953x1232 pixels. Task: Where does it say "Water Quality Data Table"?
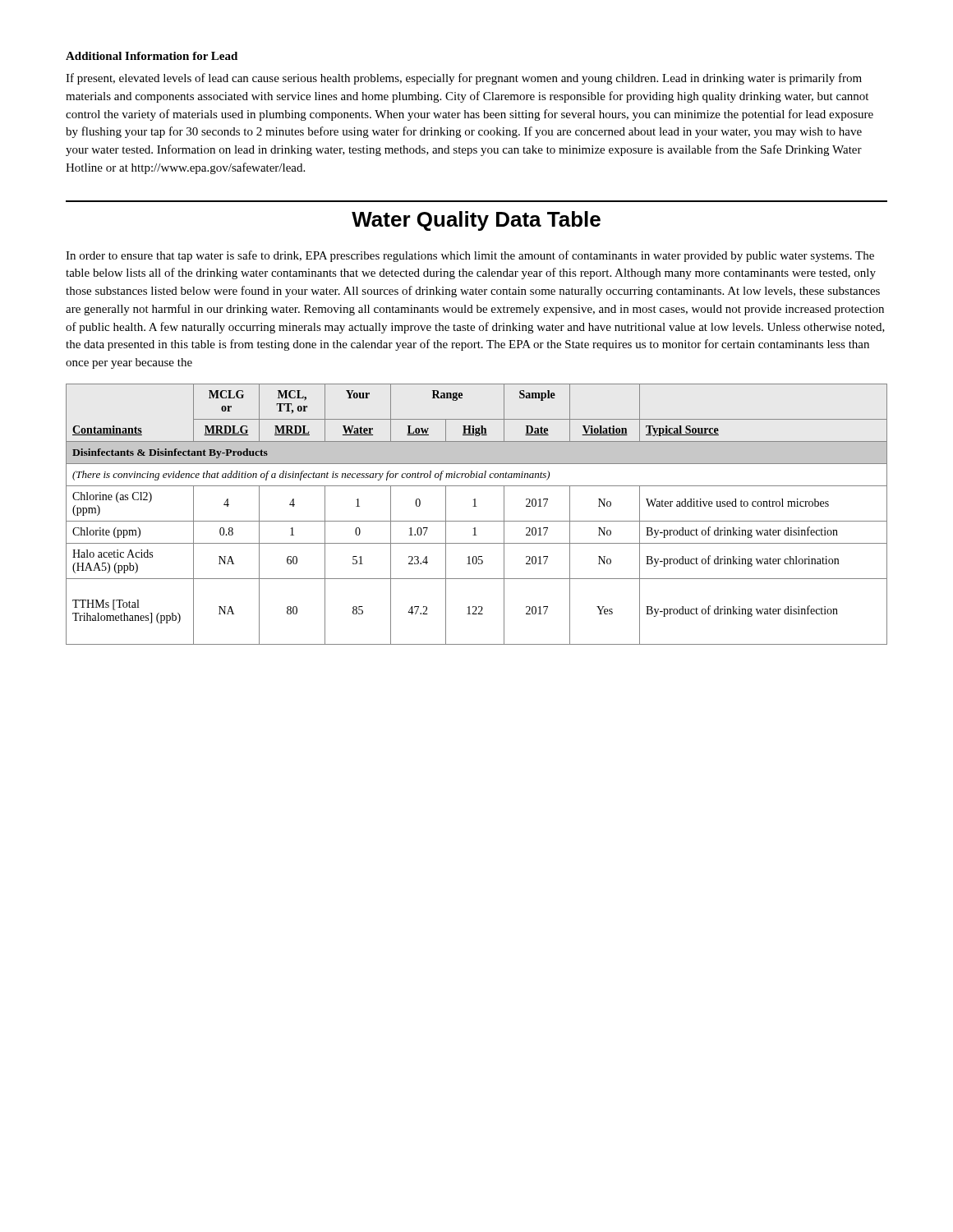tap(476, 219)
